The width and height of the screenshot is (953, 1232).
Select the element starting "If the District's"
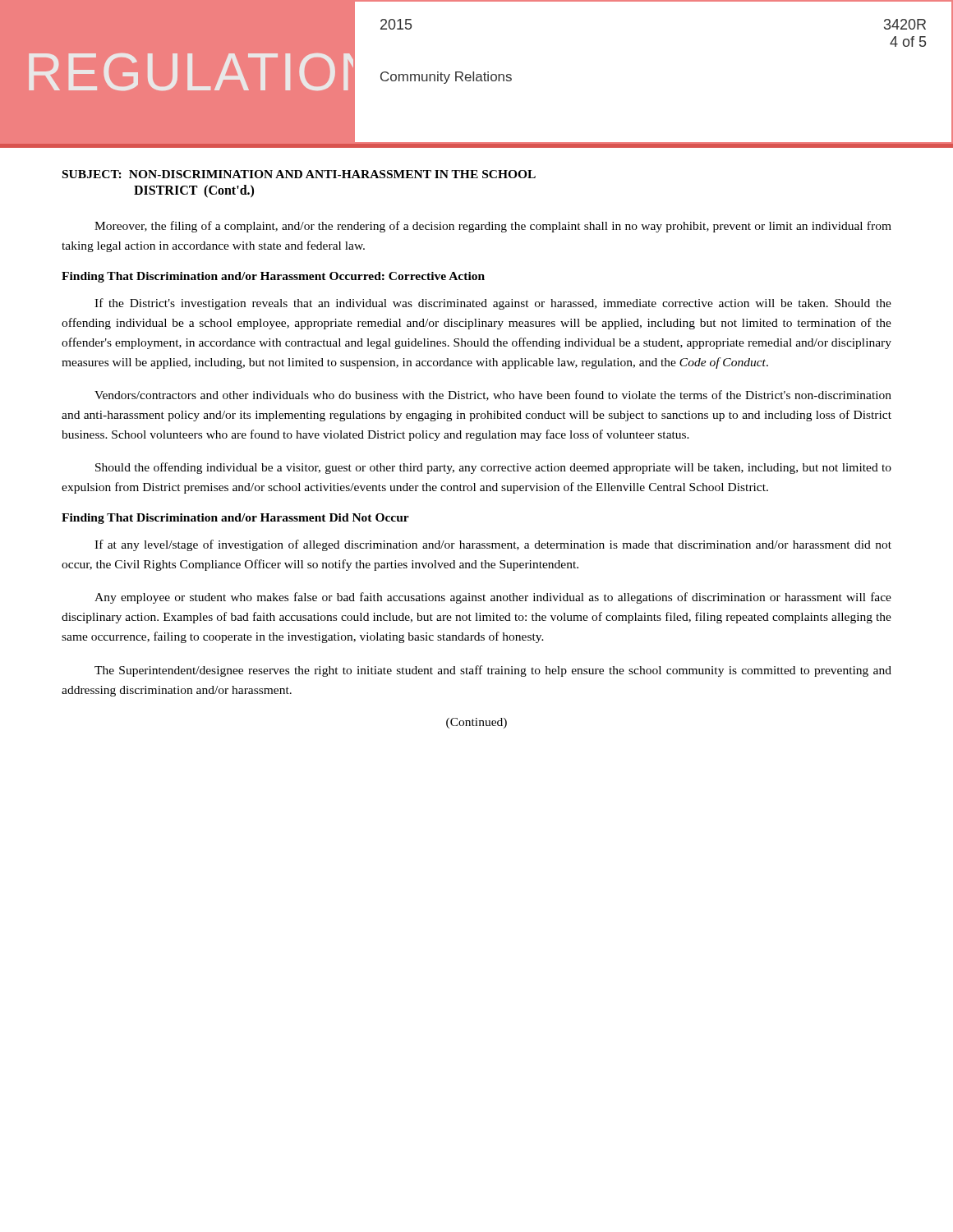(x=476, y=333)
